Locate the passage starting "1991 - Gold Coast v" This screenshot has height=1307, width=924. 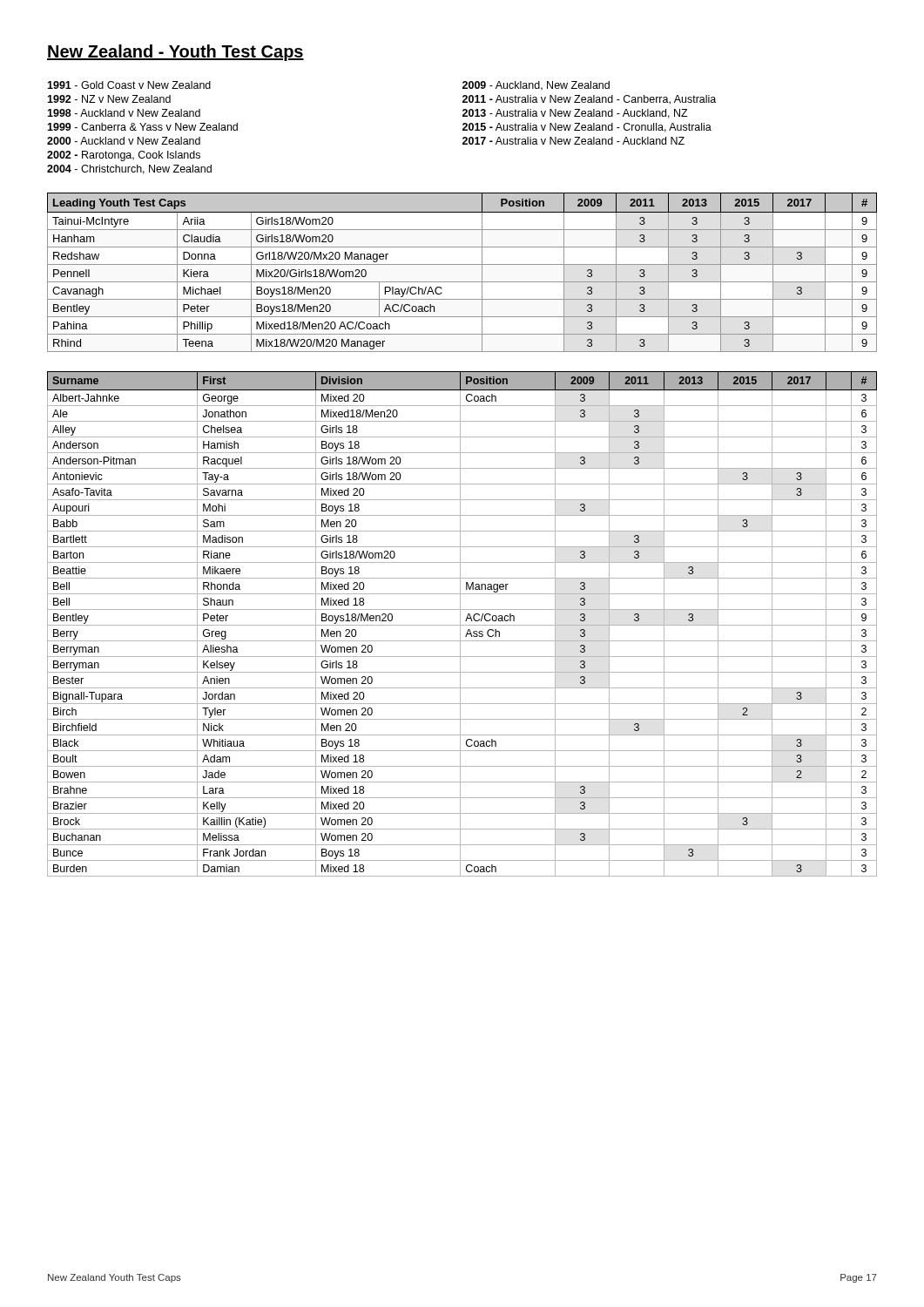tap(462, 127)
